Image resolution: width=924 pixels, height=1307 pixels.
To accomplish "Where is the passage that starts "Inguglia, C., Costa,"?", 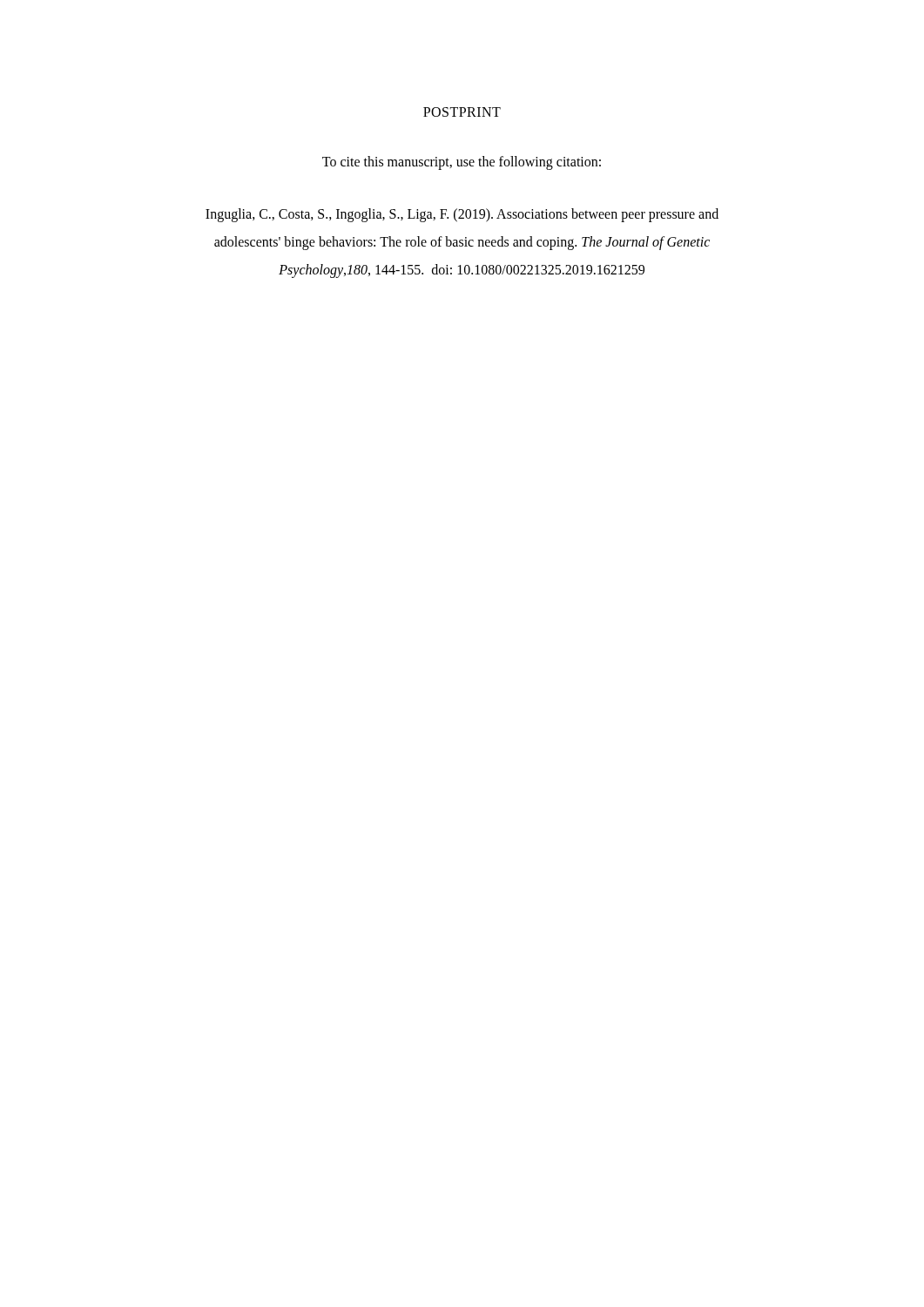I will coord(462,242).
